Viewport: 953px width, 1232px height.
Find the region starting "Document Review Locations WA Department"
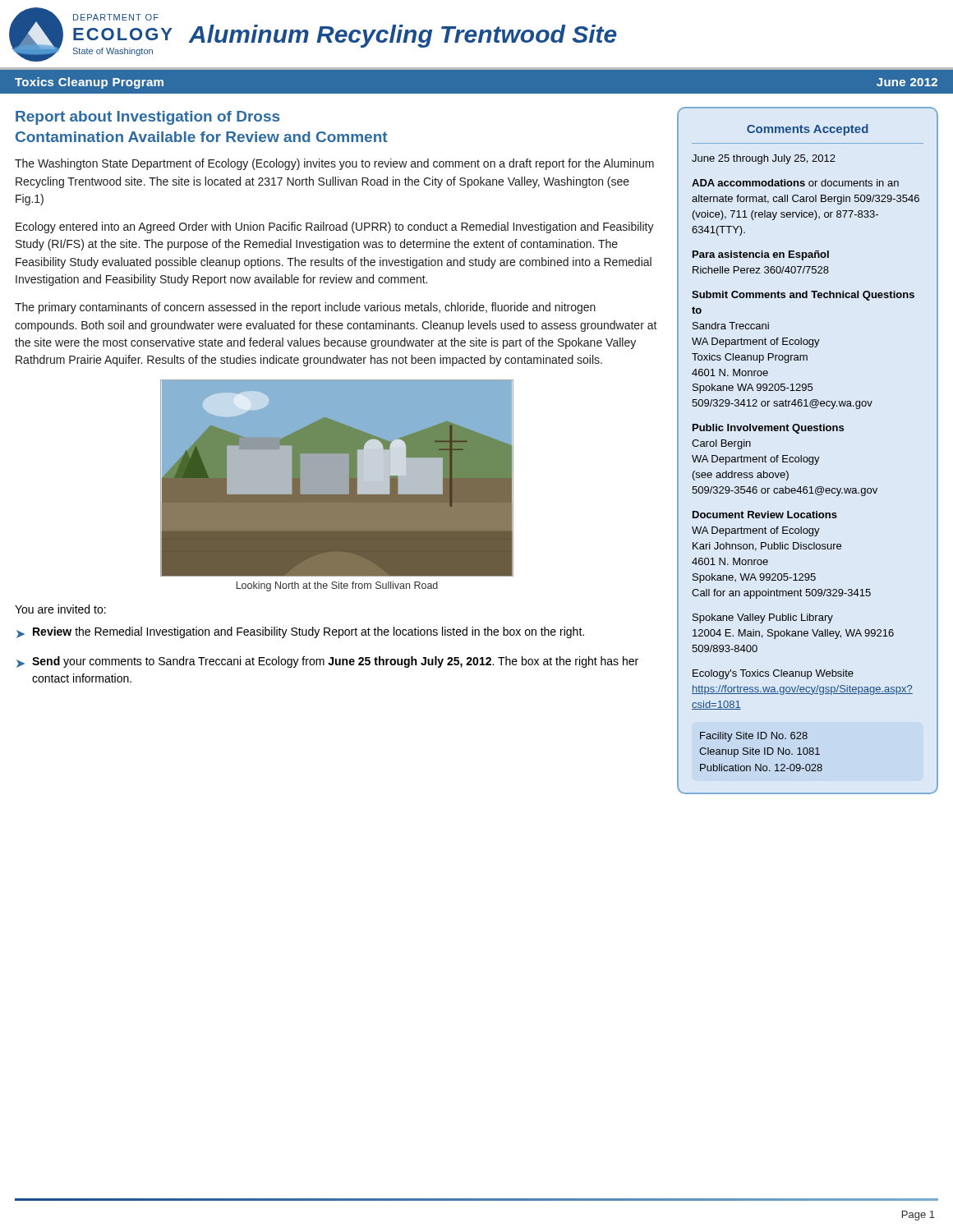(x=781, y=554)
